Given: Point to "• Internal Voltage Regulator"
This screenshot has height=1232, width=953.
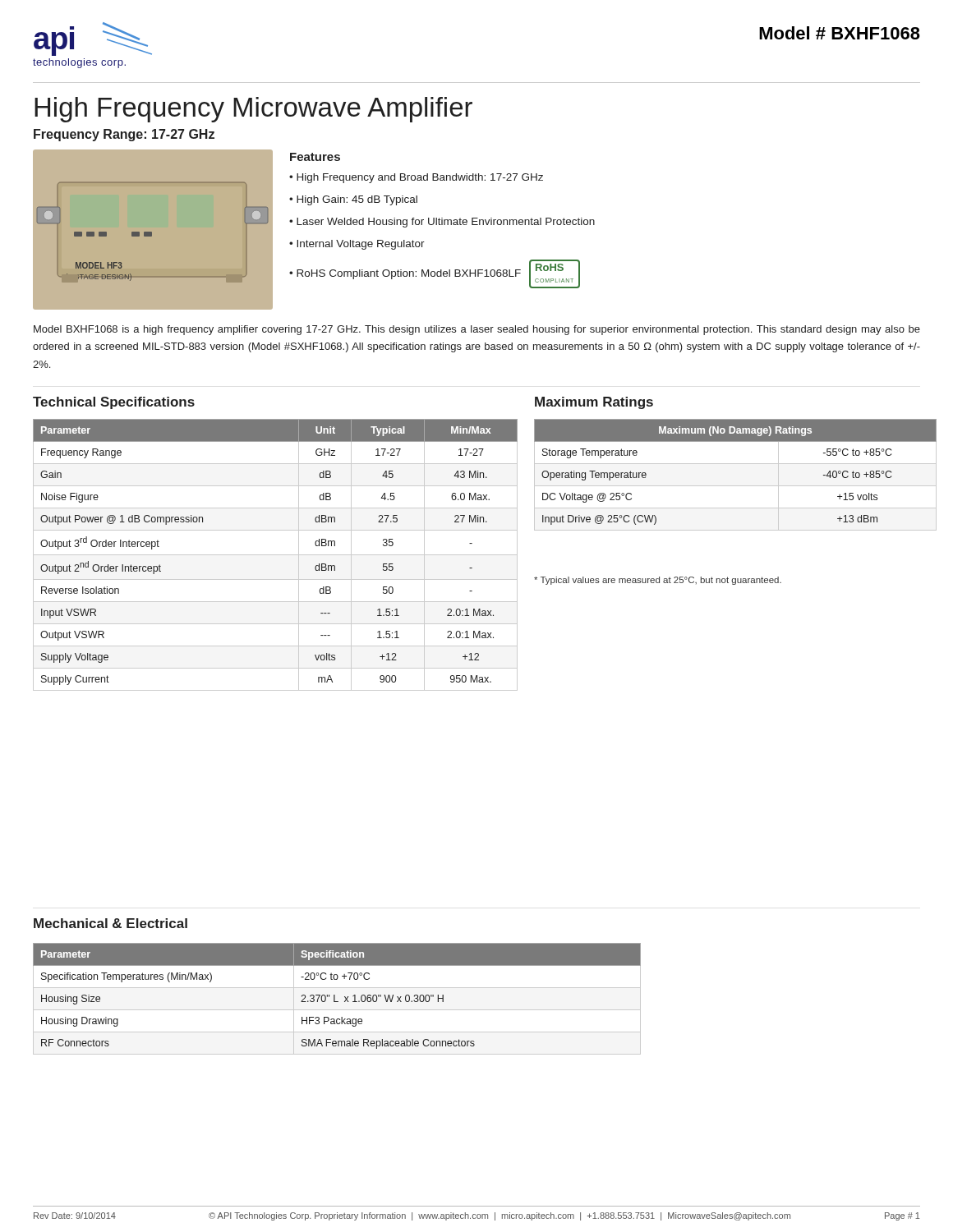Looking at the screenshot, I should point(357,244).
